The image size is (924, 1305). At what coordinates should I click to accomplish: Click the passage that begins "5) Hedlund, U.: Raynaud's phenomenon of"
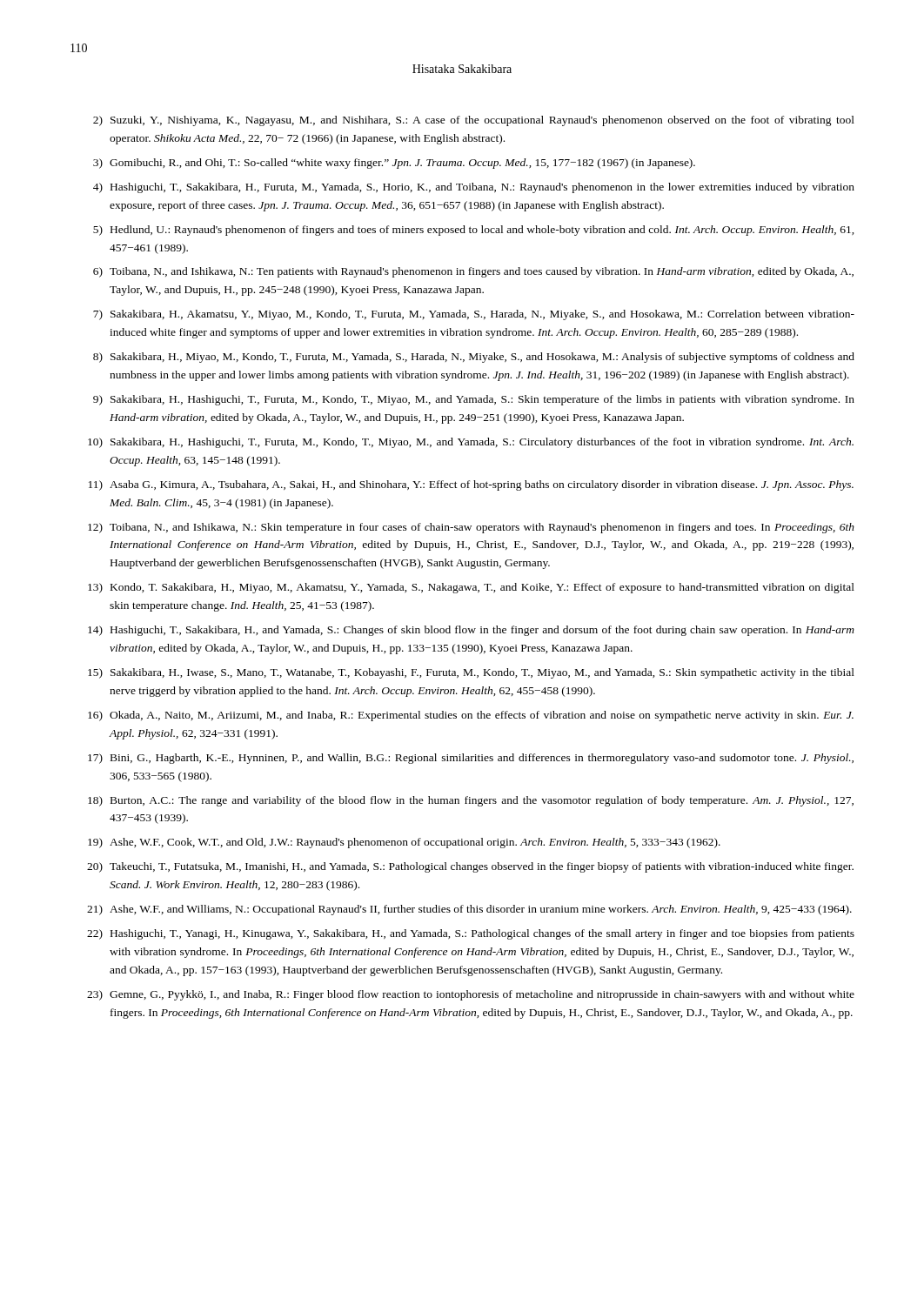pos(462,239)
